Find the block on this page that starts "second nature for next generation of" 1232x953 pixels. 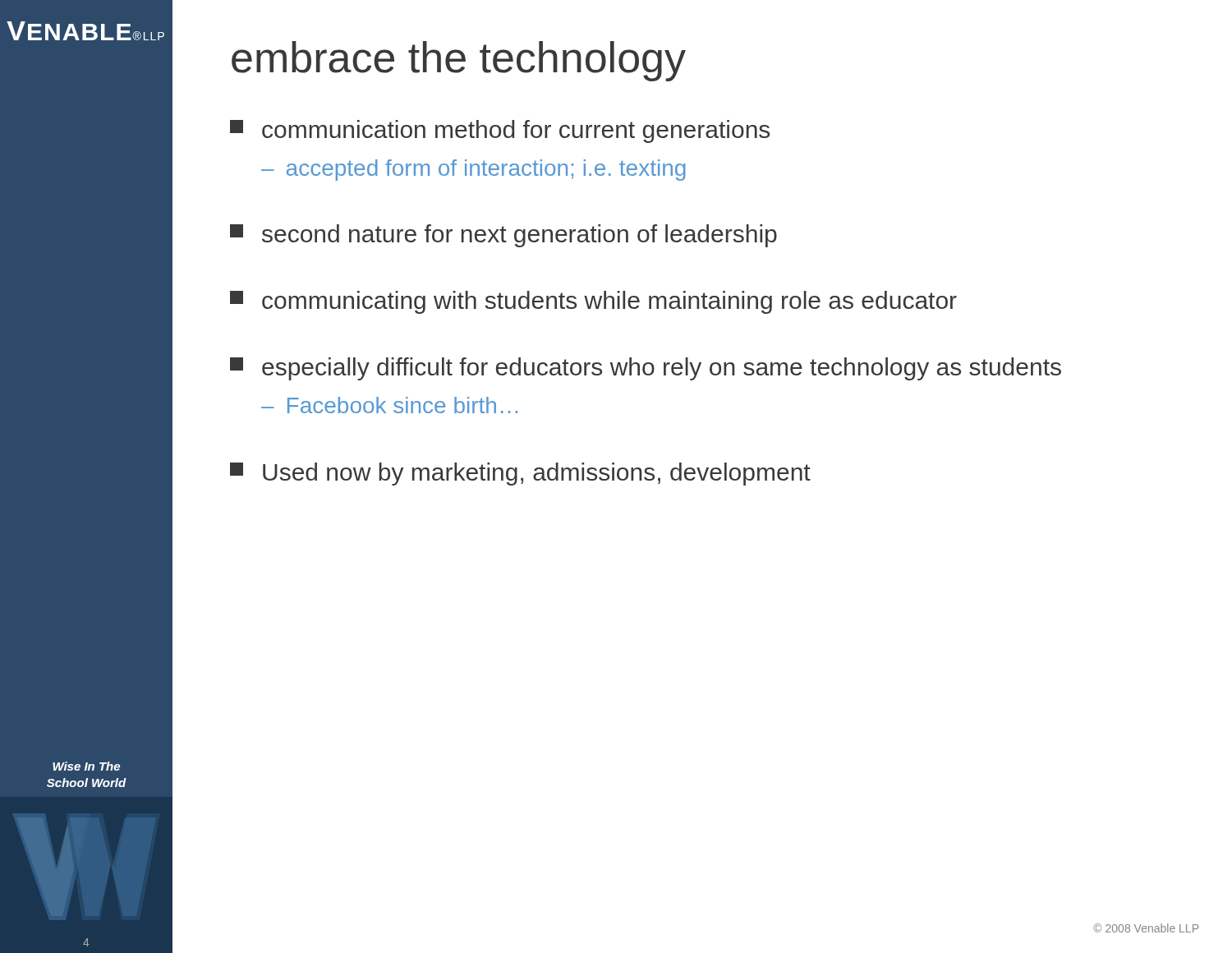coord(706,234)
